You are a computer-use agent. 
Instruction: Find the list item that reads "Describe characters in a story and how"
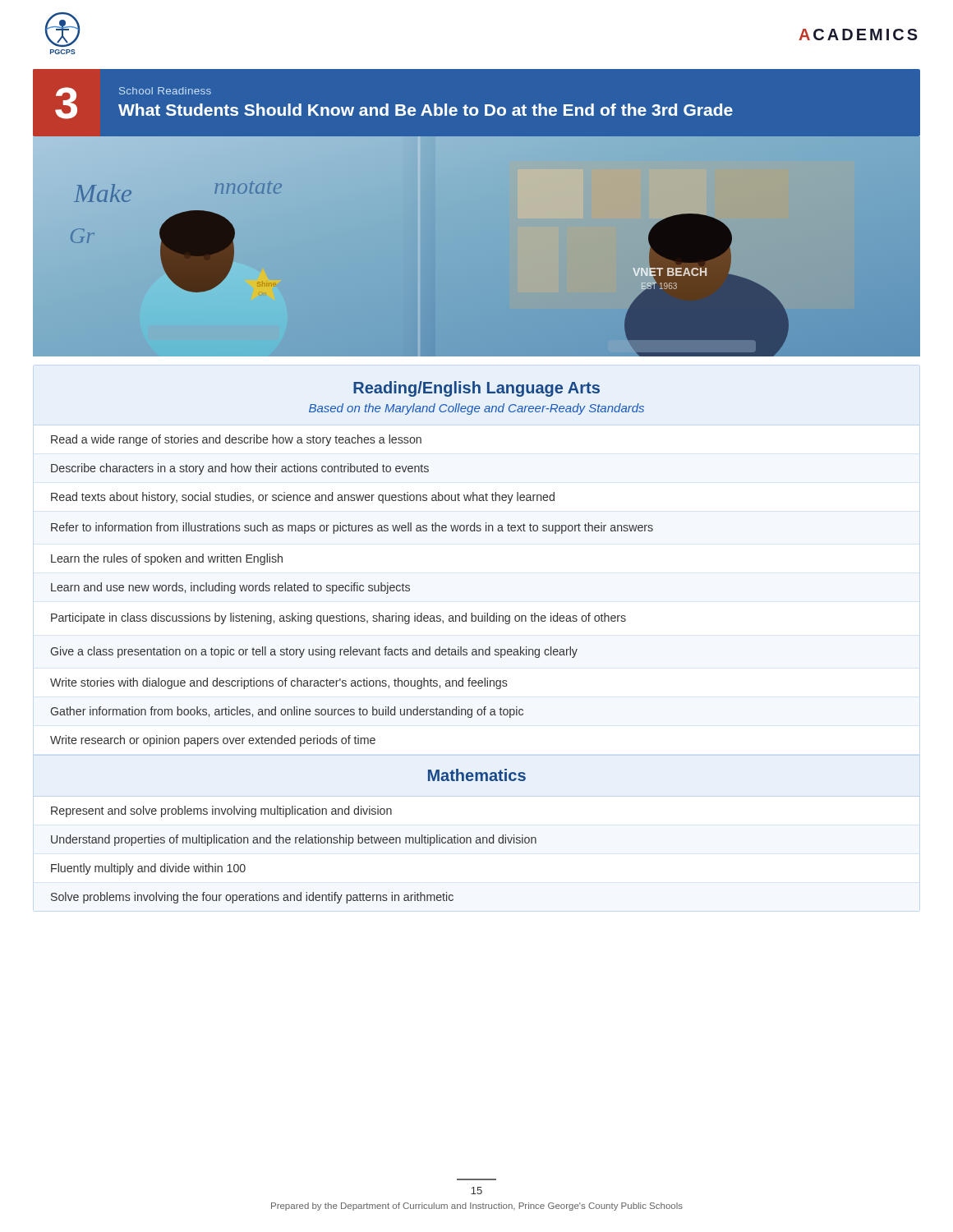240,468
